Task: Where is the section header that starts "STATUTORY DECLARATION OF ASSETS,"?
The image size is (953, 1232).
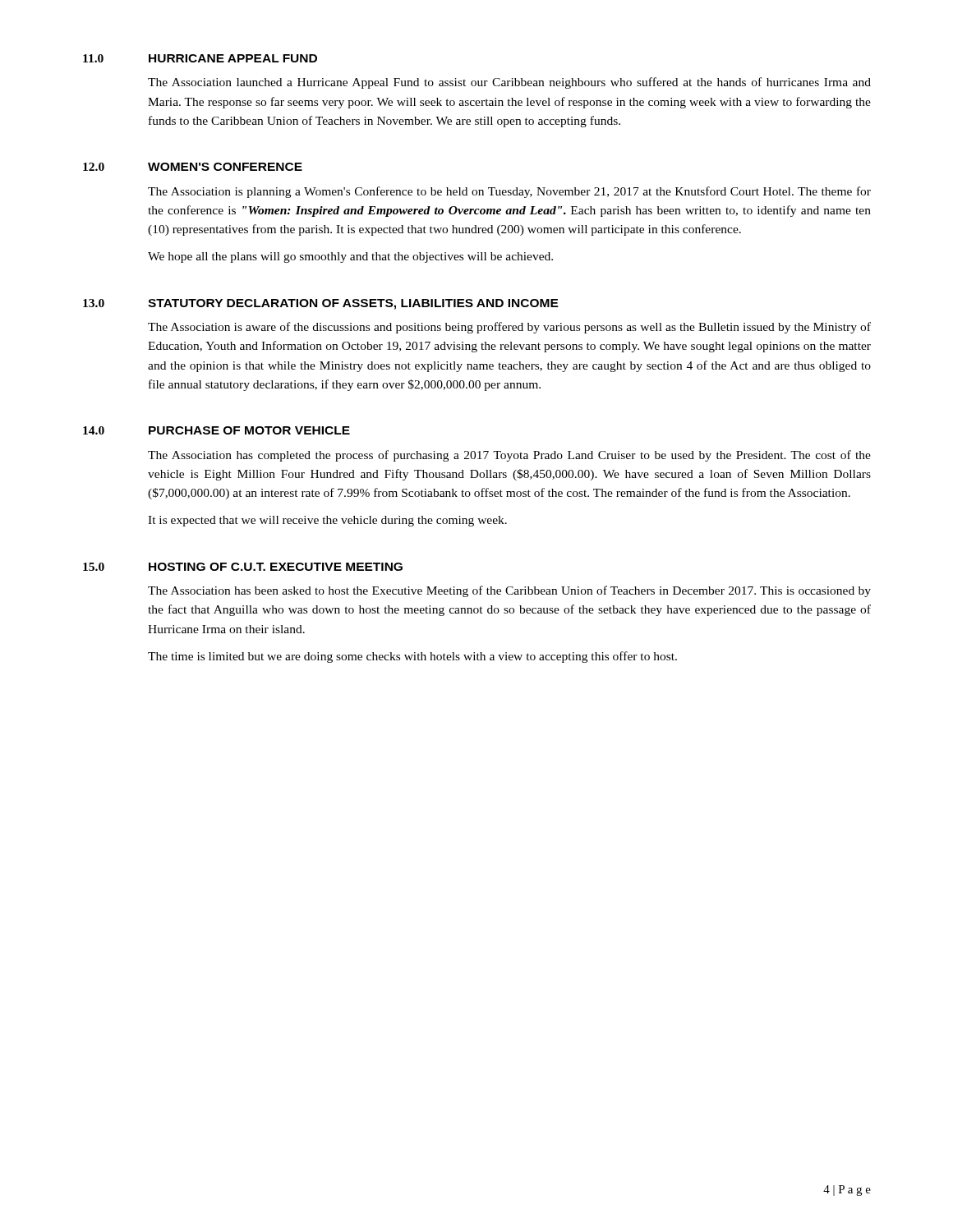Action: [353, 302]
